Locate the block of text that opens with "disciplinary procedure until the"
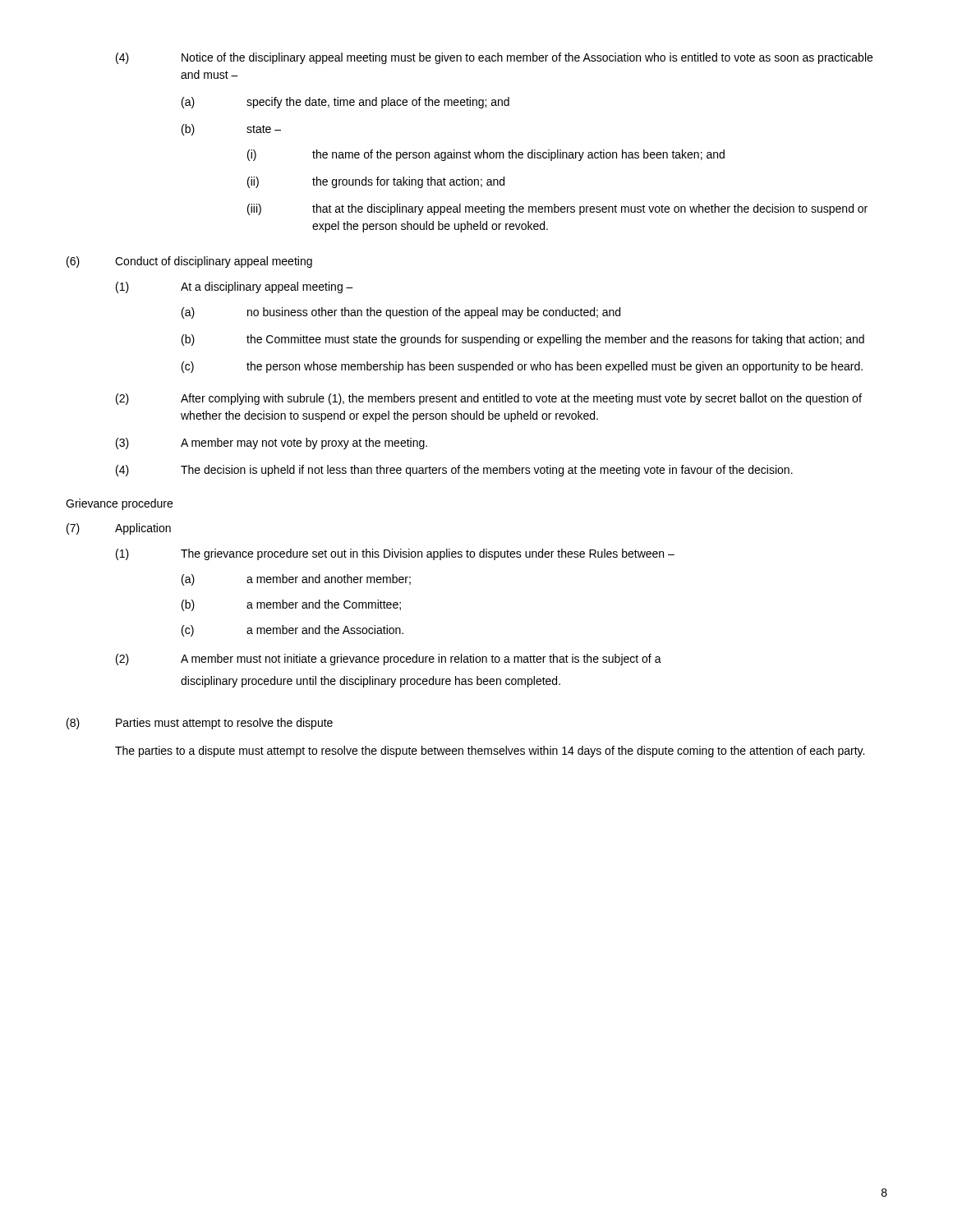The image size is (953, 1232). click(371, 681)
